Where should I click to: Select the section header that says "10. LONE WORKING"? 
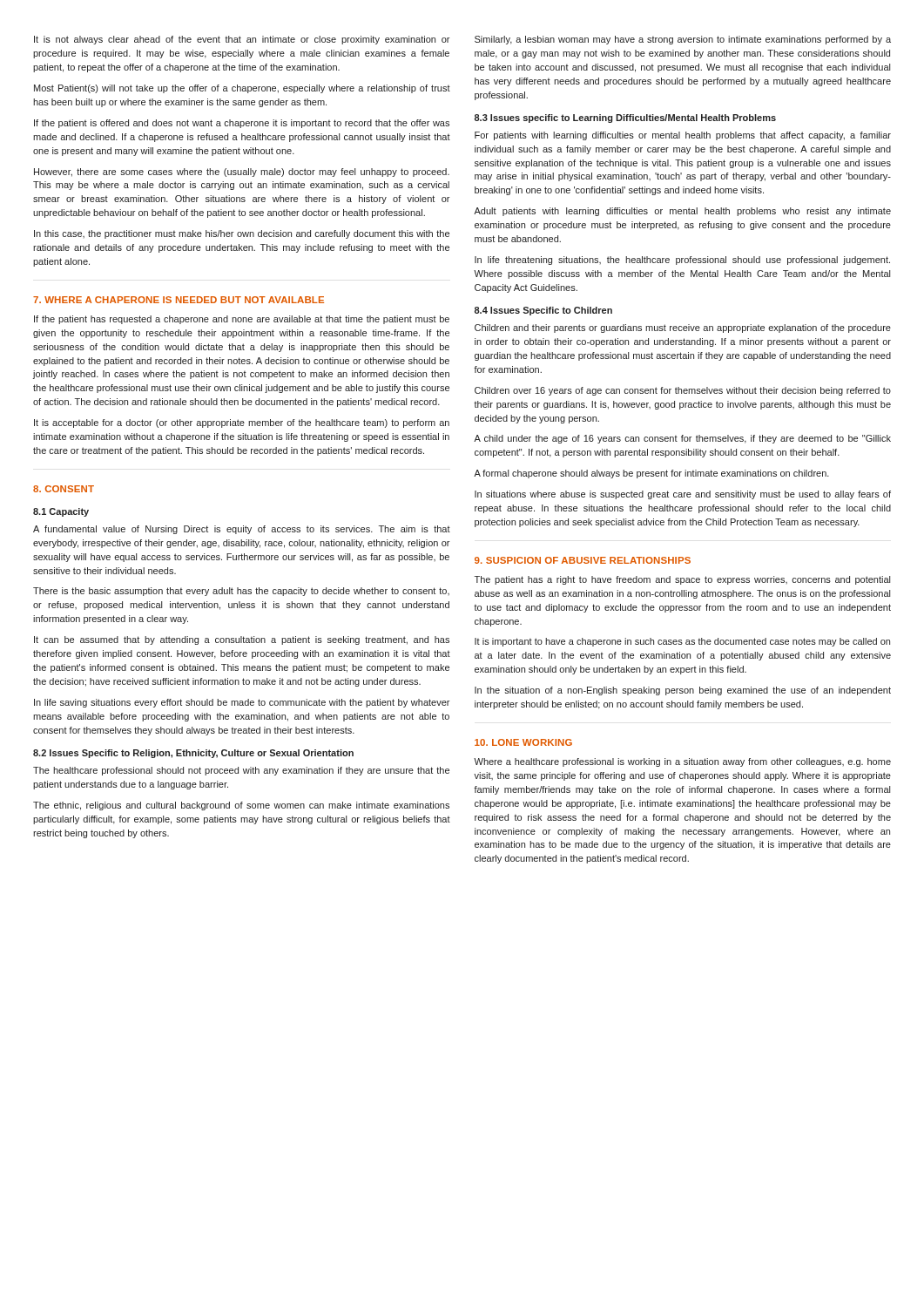coord(523,742)
